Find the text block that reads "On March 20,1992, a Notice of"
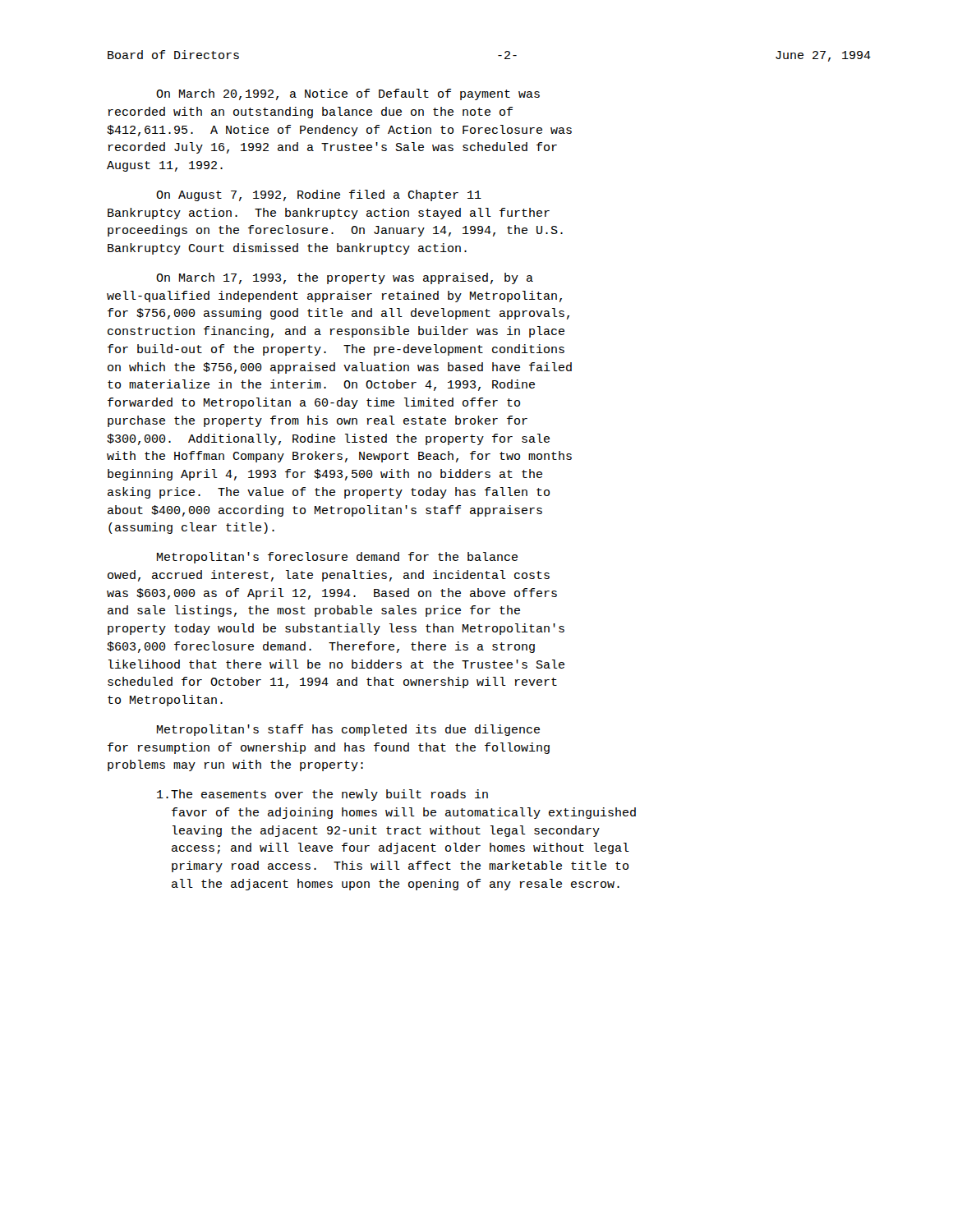The width and height of the screenshot is (953, 1232). [x=340, y=131]
